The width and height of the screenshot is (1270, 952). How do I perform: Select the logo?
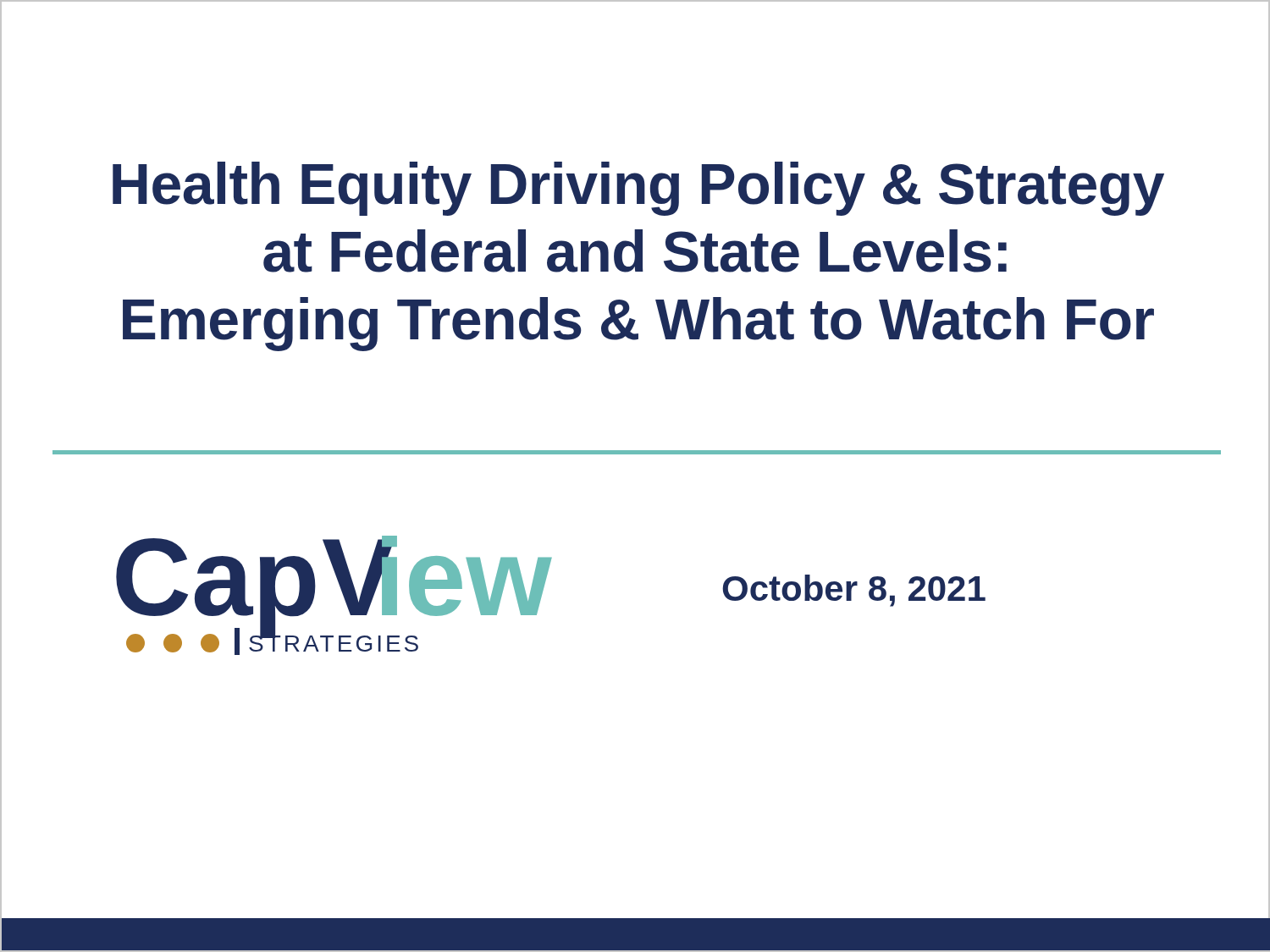(x=357, y=585)
